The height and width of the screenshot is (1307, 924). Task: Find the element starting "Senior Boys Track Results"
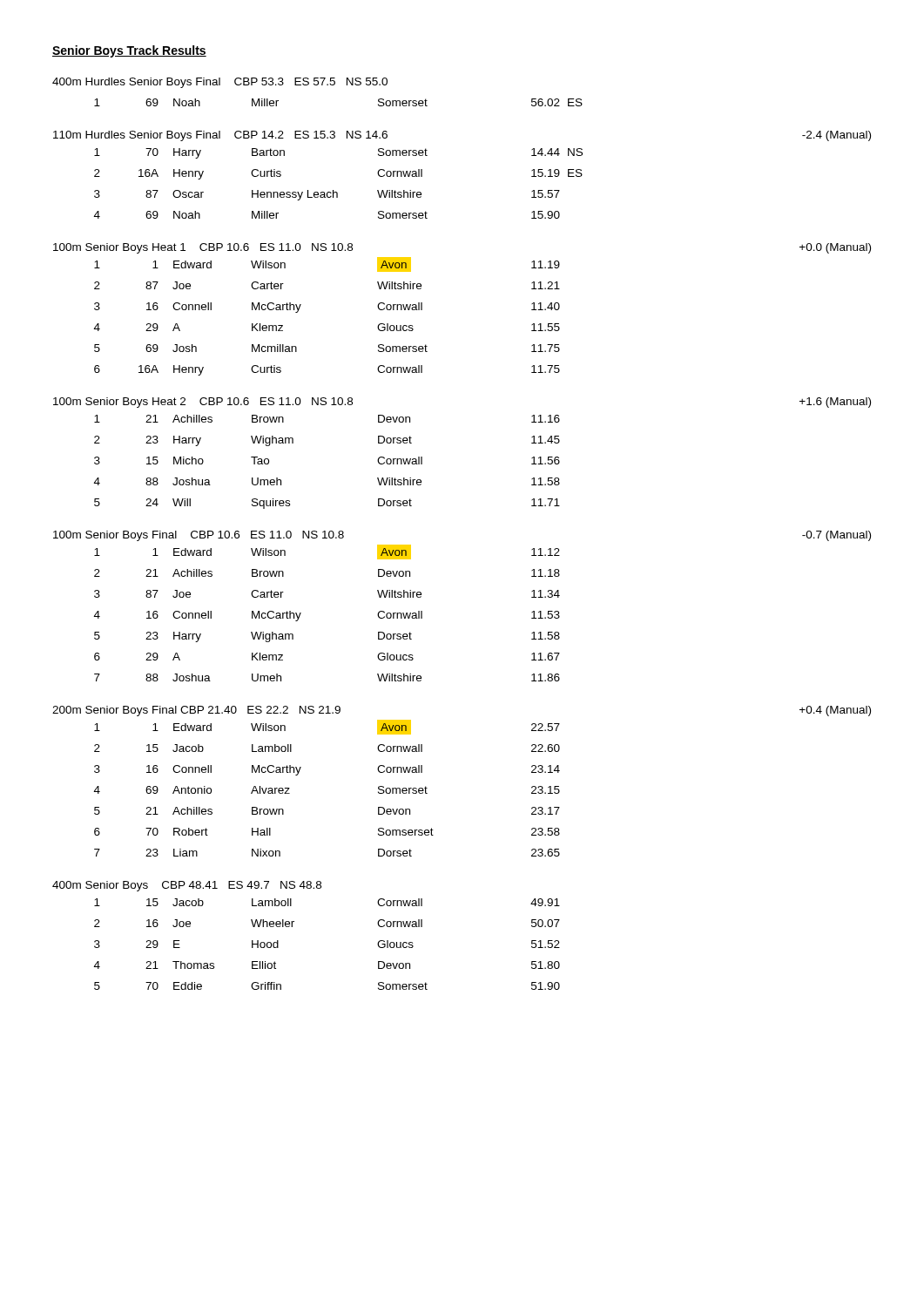(129, 51)
